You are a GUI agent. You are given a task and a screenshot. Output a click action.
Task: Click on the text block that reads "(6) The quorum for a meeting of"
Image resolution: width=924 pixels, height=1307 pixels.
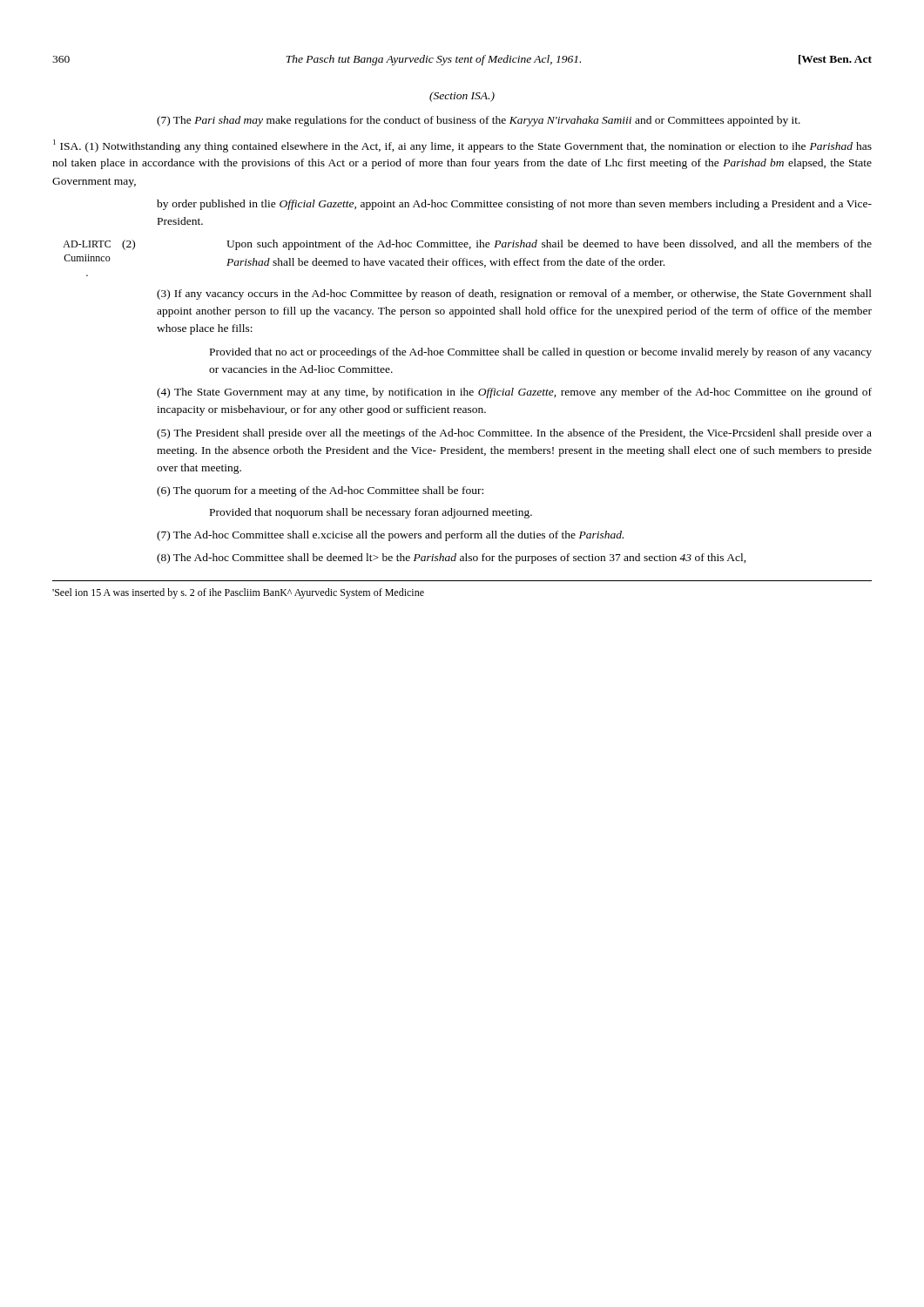tap(321, 490)
